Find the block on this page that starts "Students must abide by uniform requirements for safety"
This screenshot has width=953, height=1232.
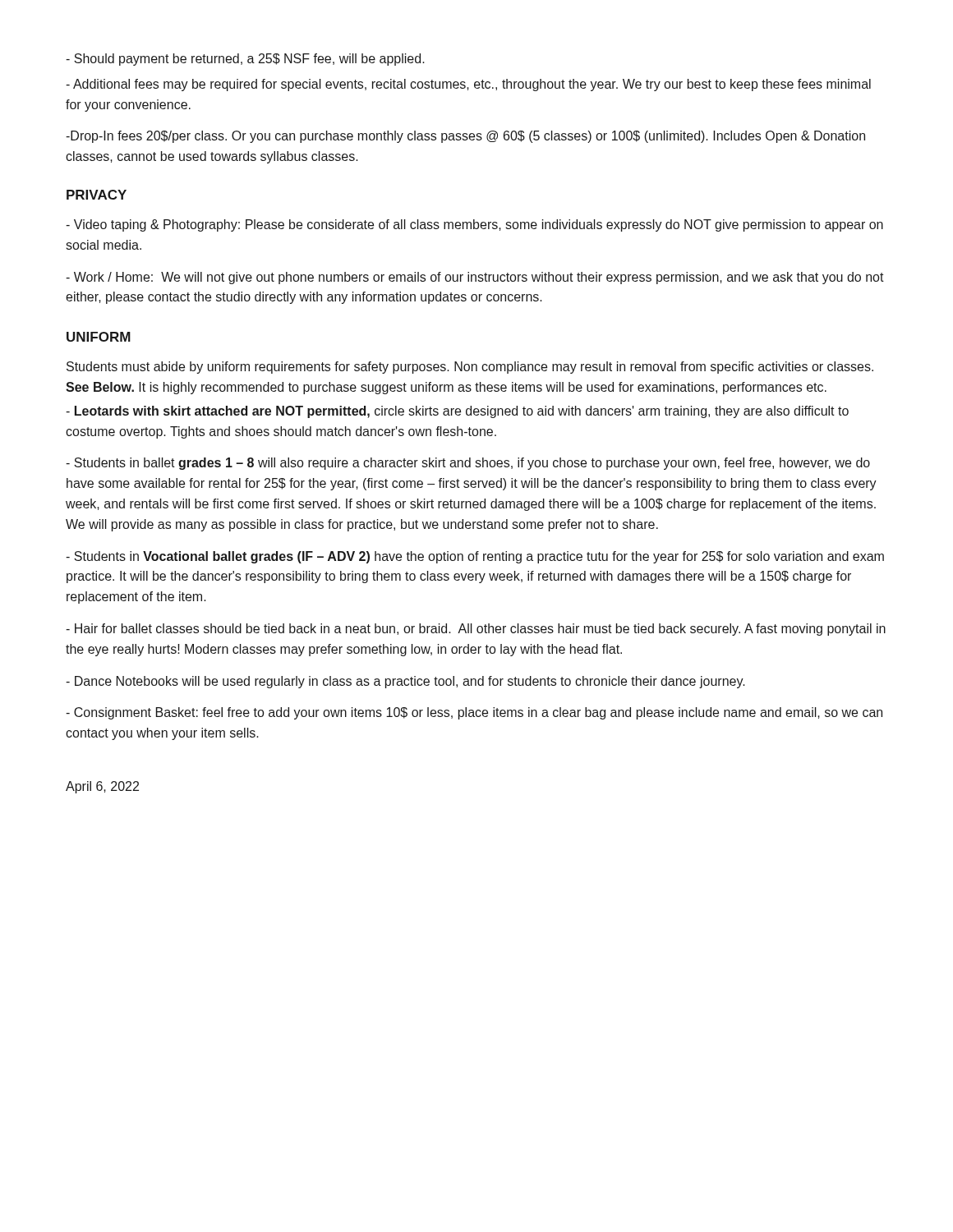(470, 377)
